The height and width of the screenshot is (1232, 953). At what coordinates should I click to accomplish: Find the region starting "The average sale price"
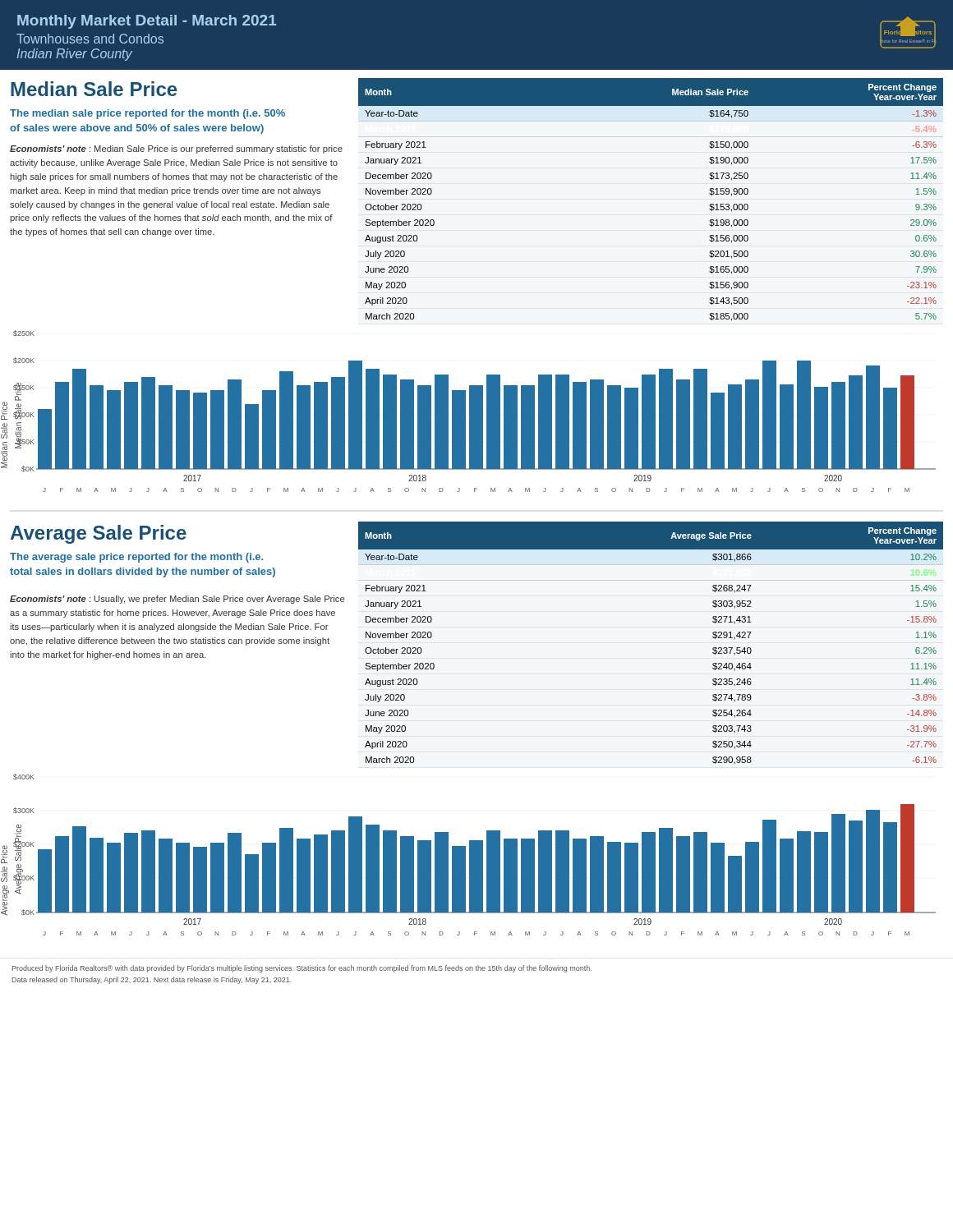pos(143,564)
